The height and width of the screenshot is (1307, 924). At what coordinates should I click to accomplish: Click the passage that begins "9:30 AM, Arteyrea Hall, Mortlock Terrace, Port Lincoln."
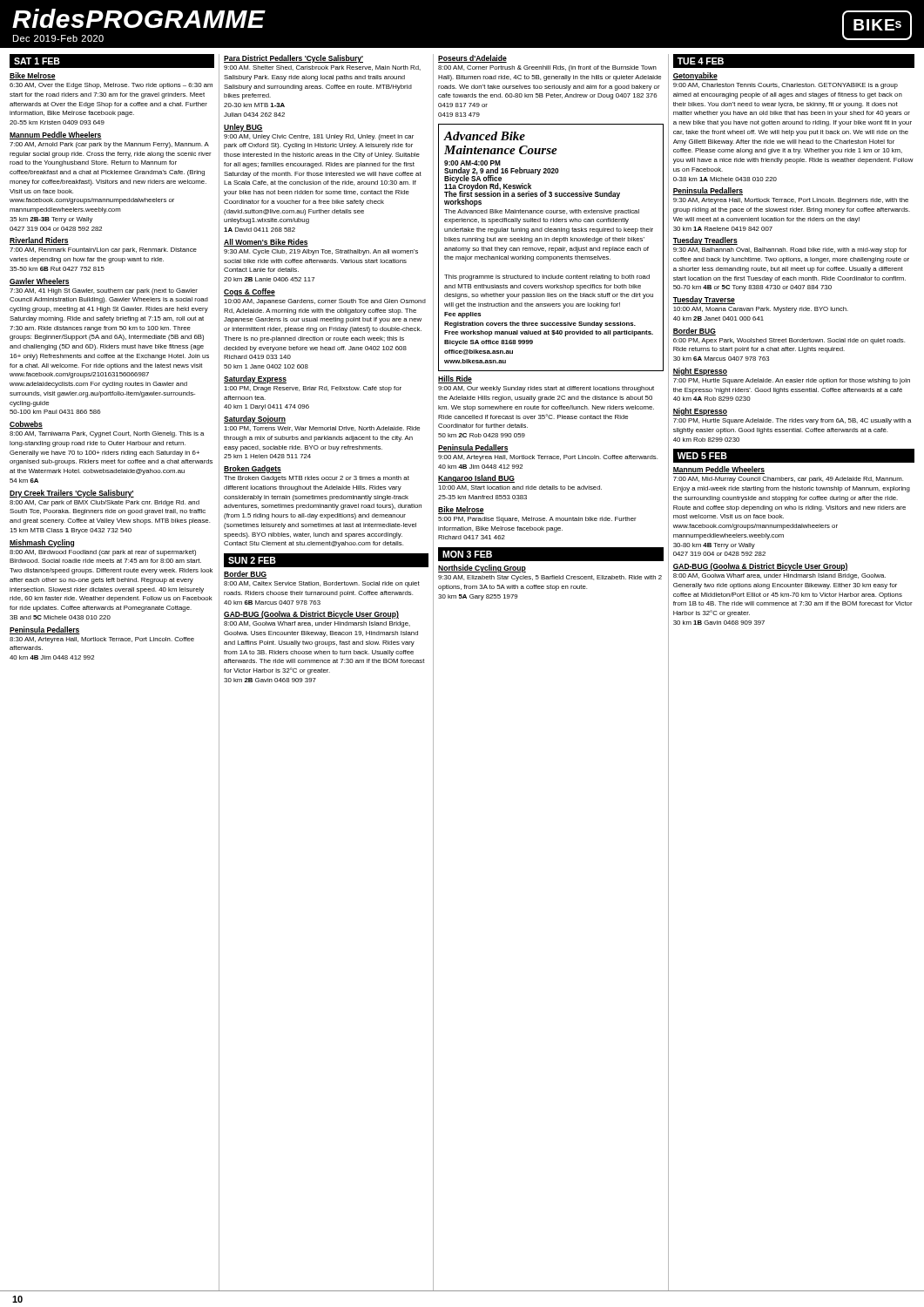(x=791, y=214)
